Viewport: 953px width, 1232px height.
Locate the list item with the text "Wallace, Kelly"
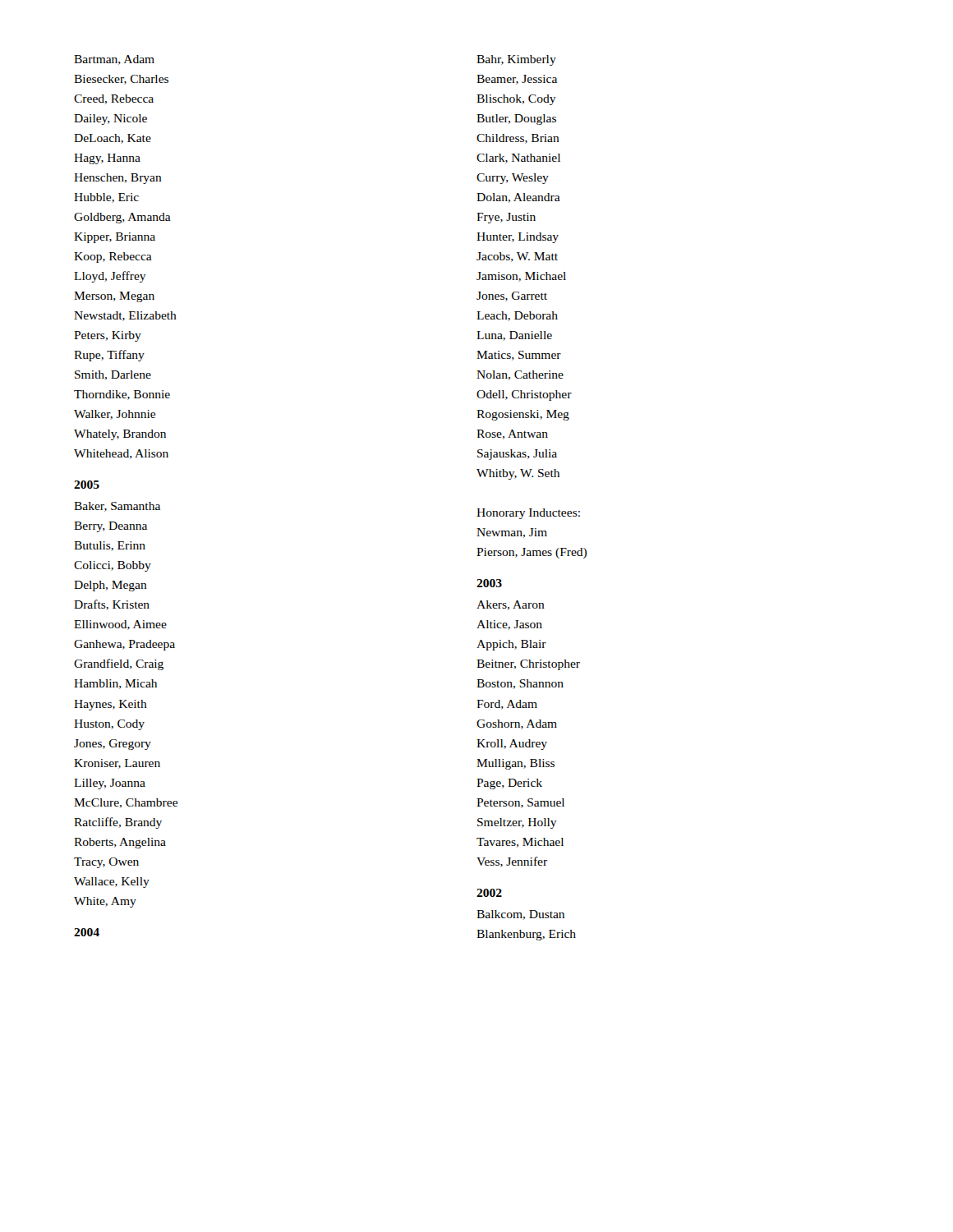[x=112, y=881]
